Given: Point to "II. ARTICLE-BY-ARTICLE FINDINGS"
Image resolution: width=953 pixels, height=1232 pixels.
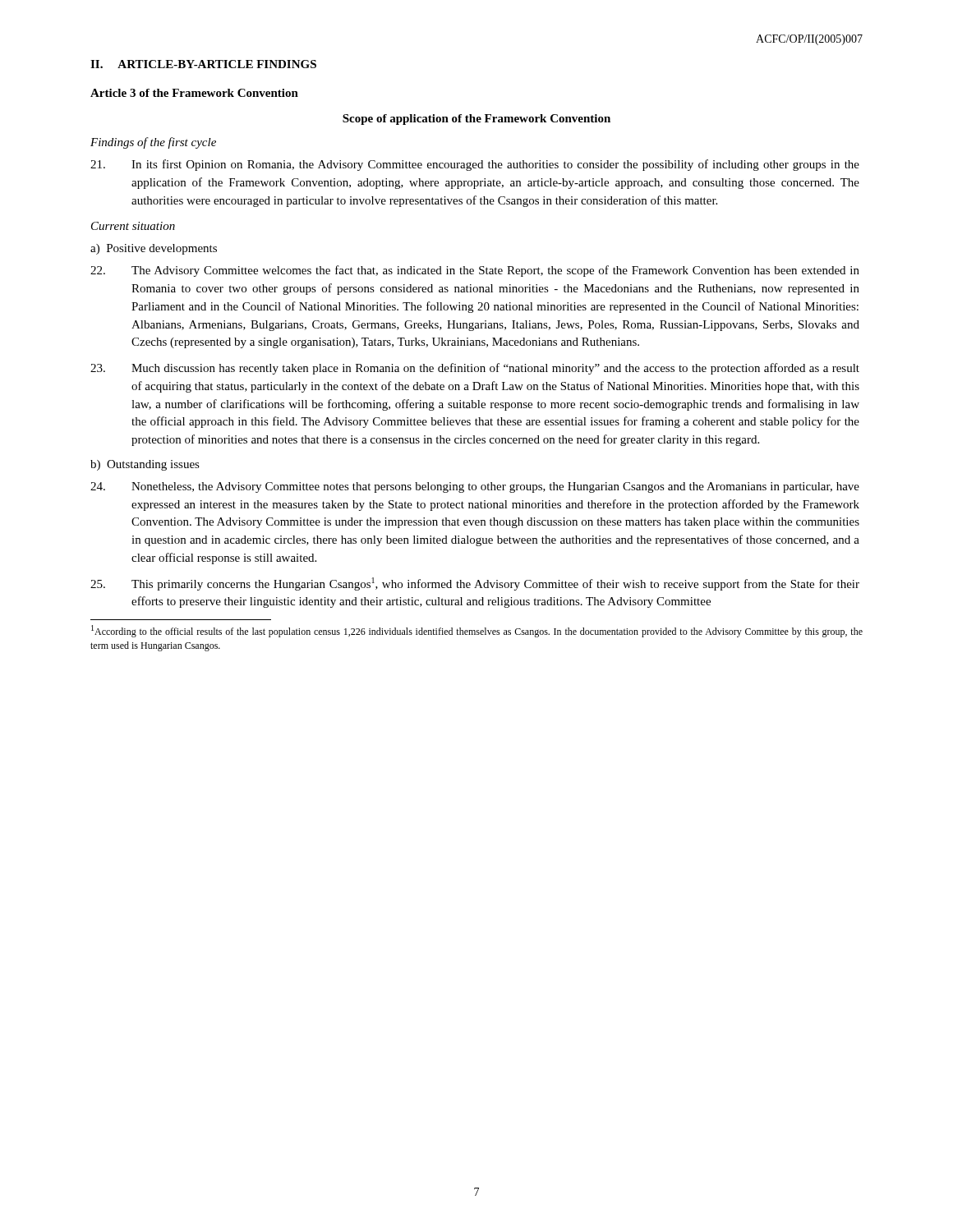Looking at the screenshot, I should (204, 64).
